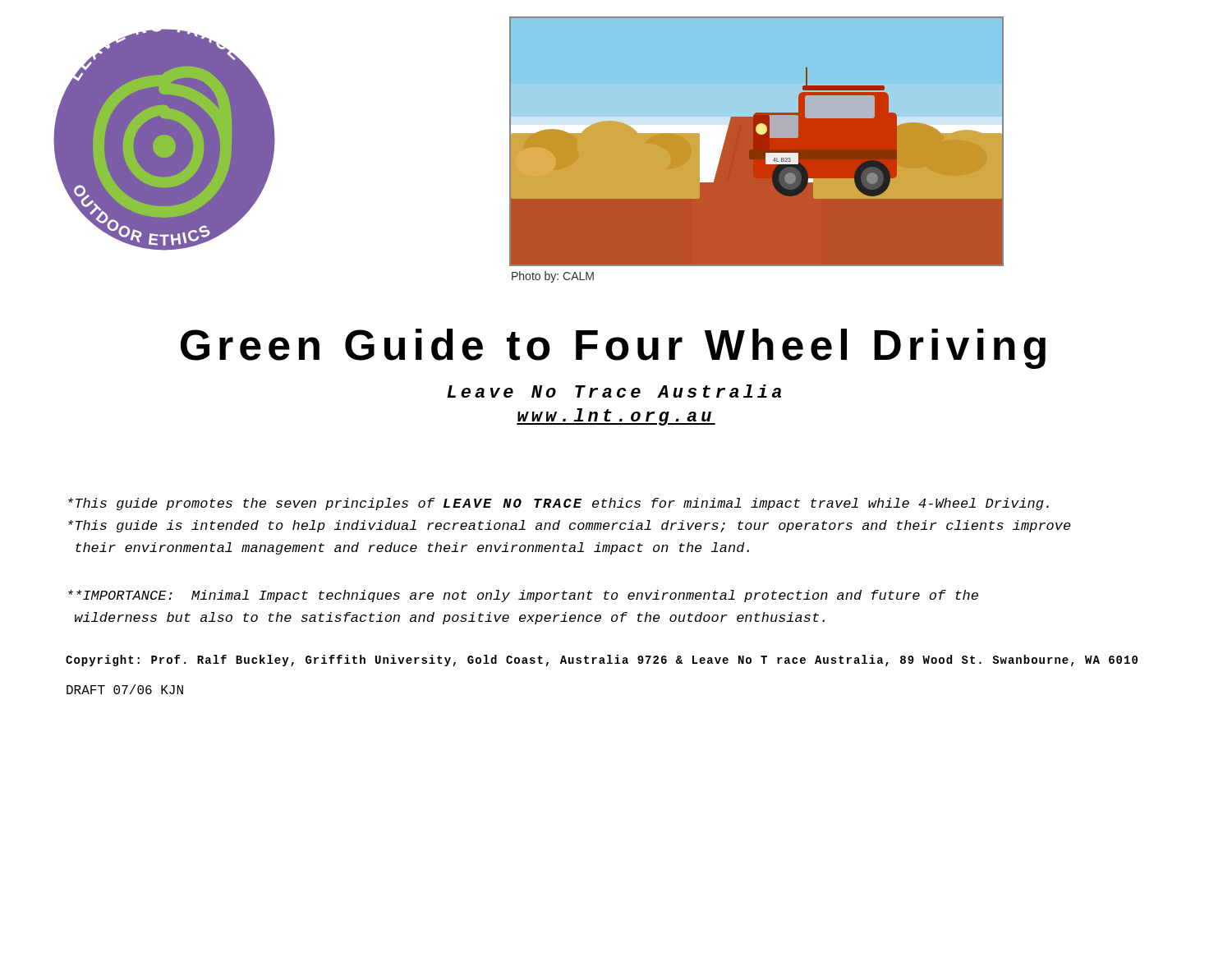The width and height of the screenshot is (1232, 953).
Task: Select the logo
Action: pos(164,140)
